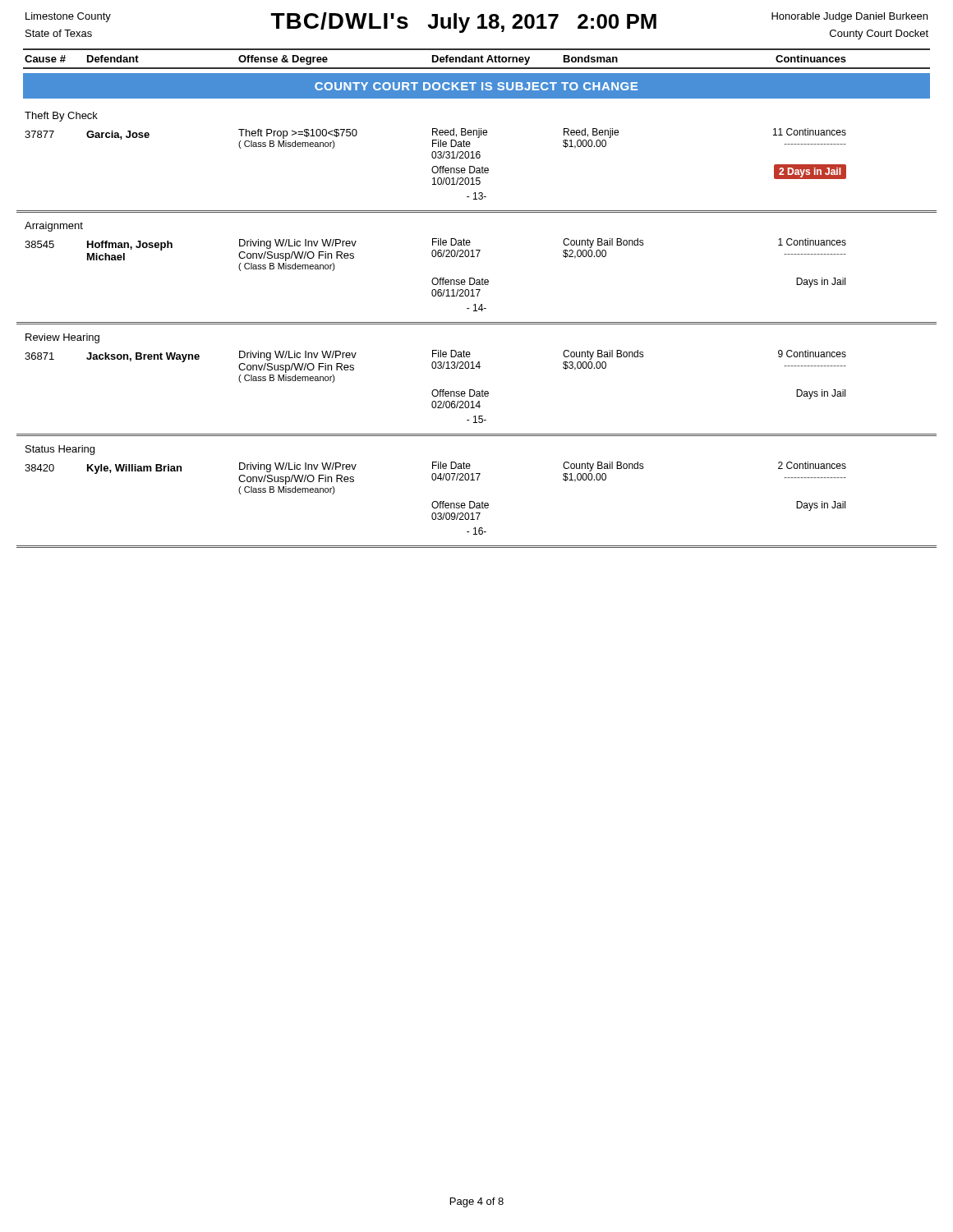Click on the section header with the text "Theft By Check"
Screen dimensions: 1232x953
pyautogui.click(x=61, y=115)
